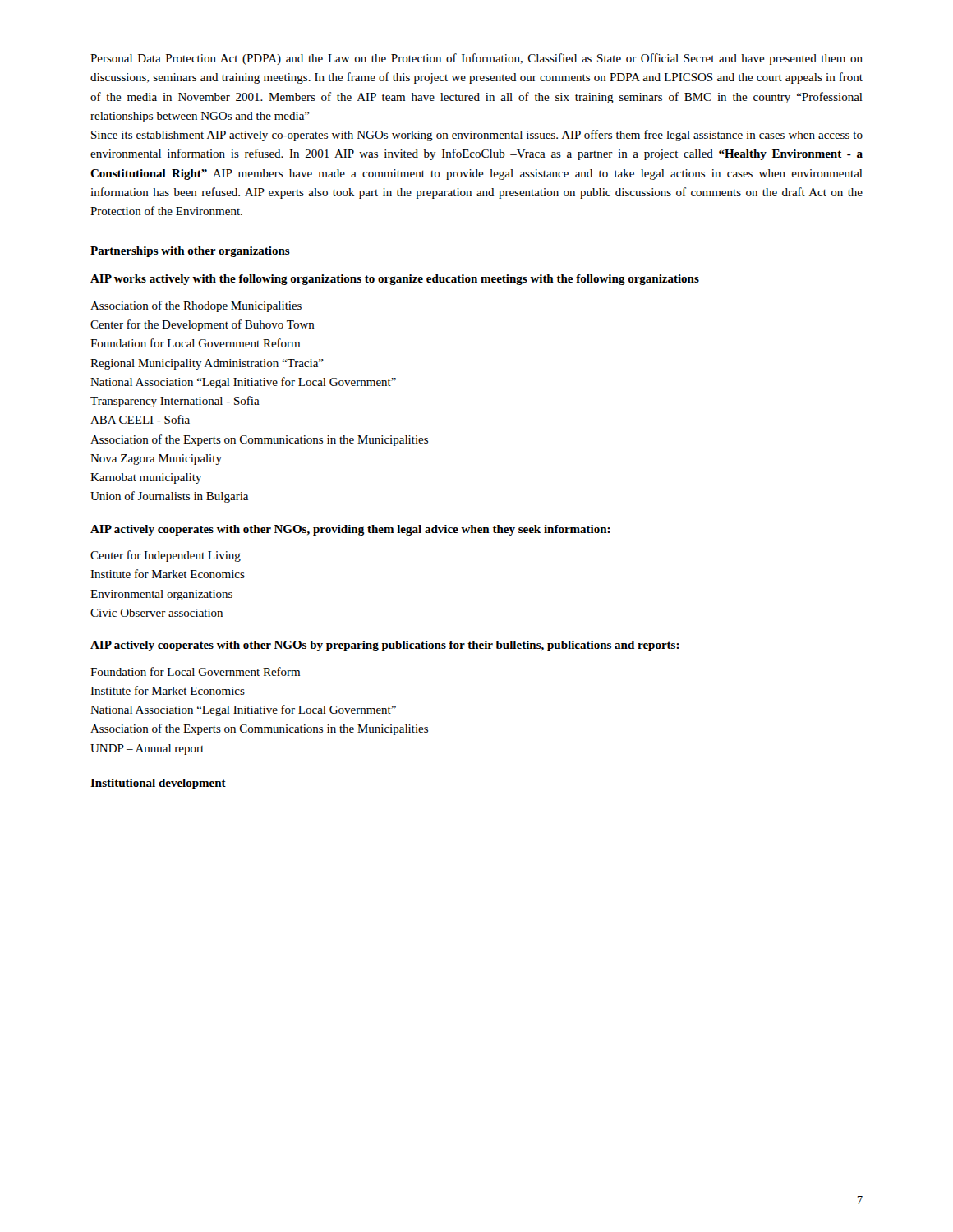Viewport: 953px width, 1232px height.
Task: Locate the block starting "AIP works actively with the following organizations to"
Action: click(x=395, y=279)
